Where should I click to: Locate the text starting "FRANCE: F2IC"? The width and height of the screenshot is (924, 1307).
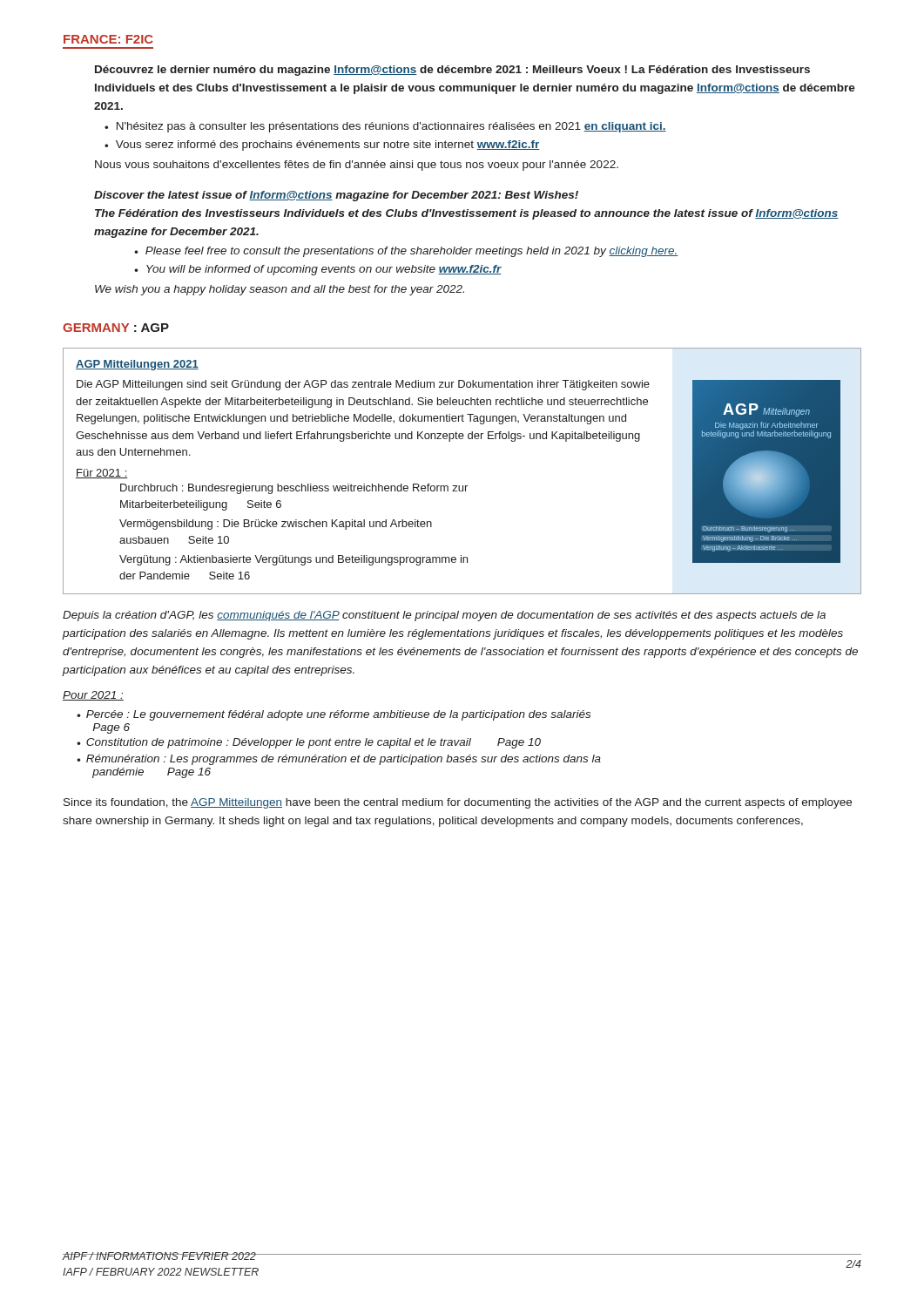click(108, 40)
